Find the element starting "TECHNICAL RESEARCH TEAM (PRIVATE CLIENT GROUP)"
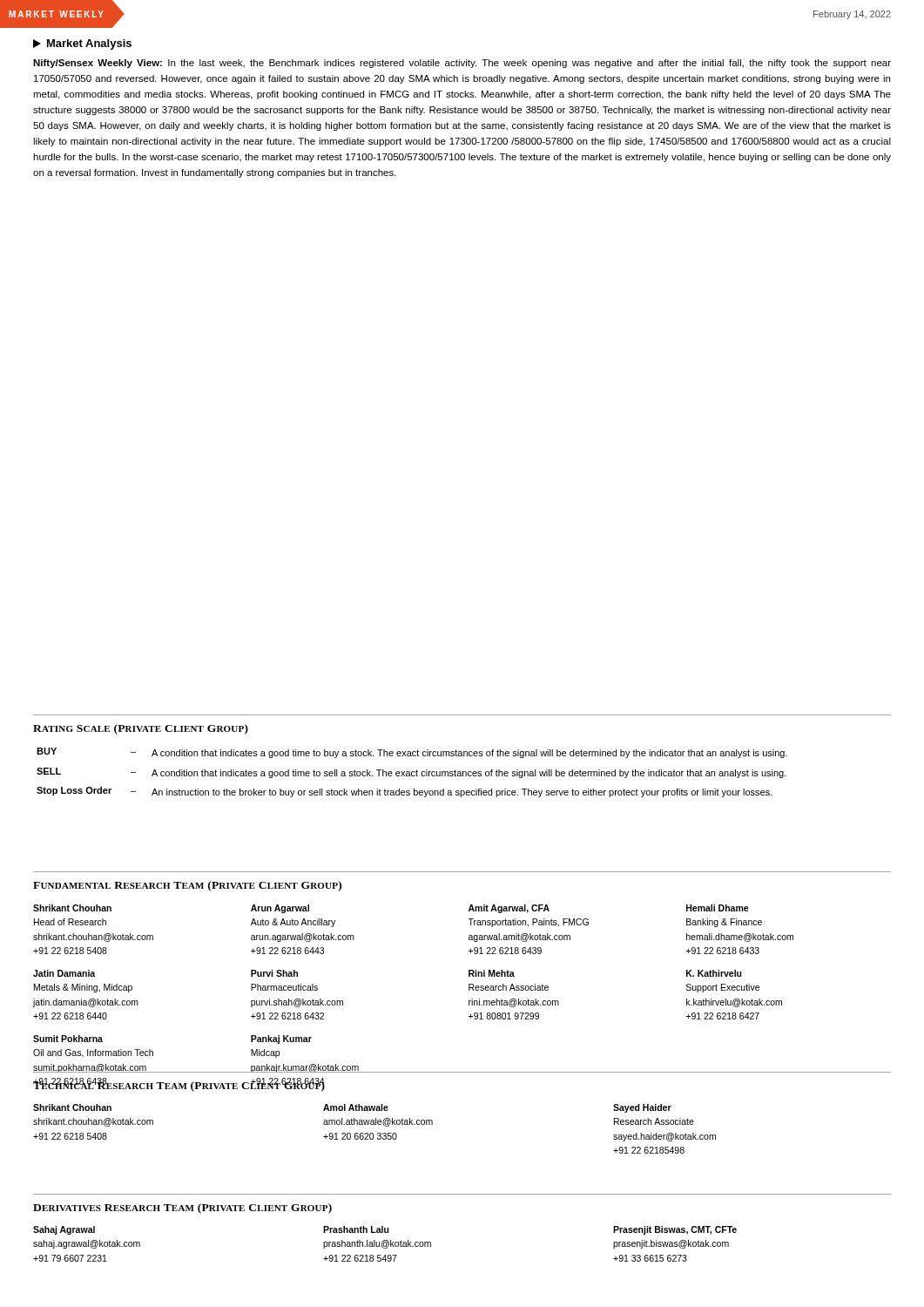Image resolution: width=924 pixels, height=1307 pixels. [x=179, y=1085]
